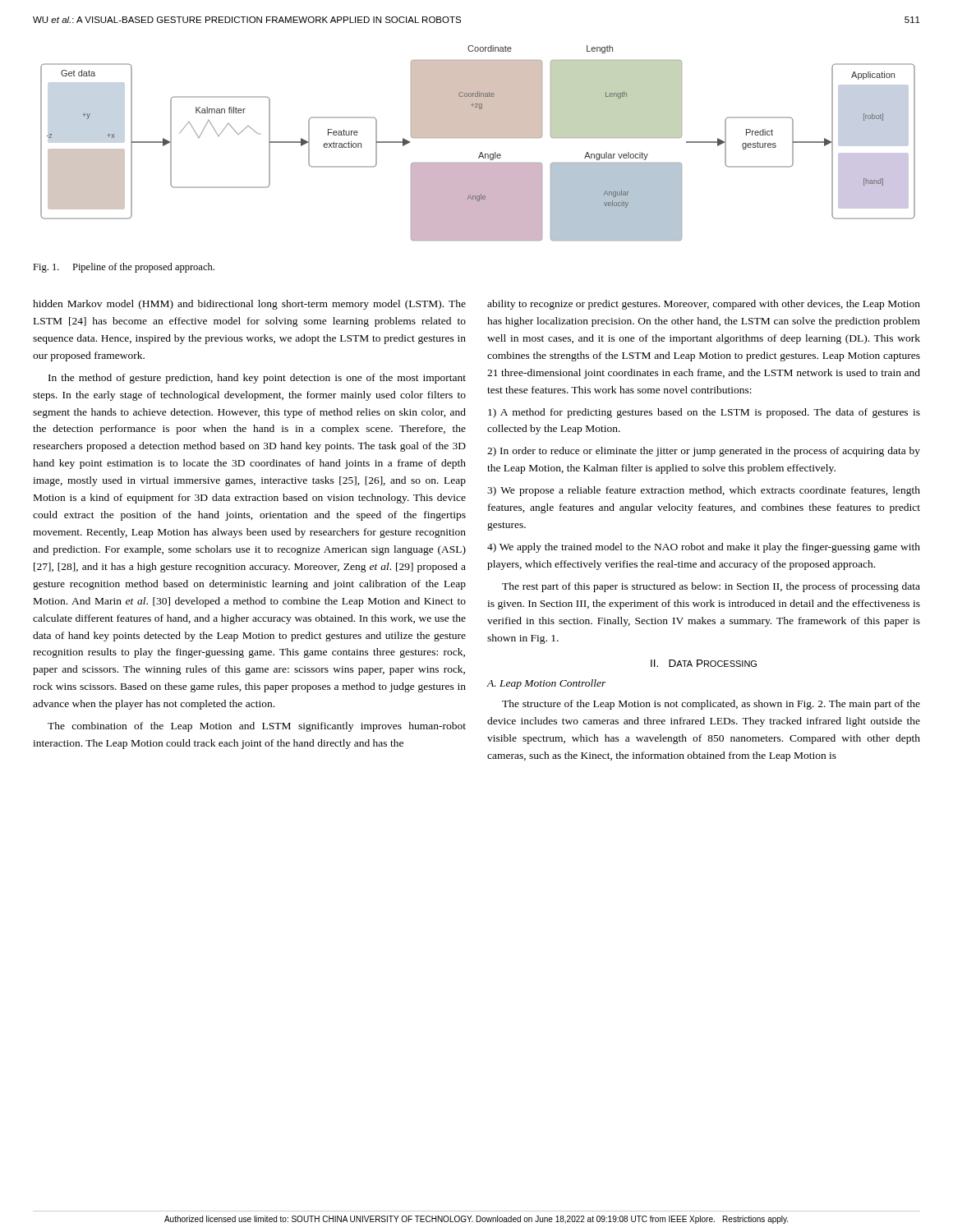Navigate to the element starting "3) We propose a reliable feature extraction"
Screen dimensions: 1232x953
click(704, 508)
